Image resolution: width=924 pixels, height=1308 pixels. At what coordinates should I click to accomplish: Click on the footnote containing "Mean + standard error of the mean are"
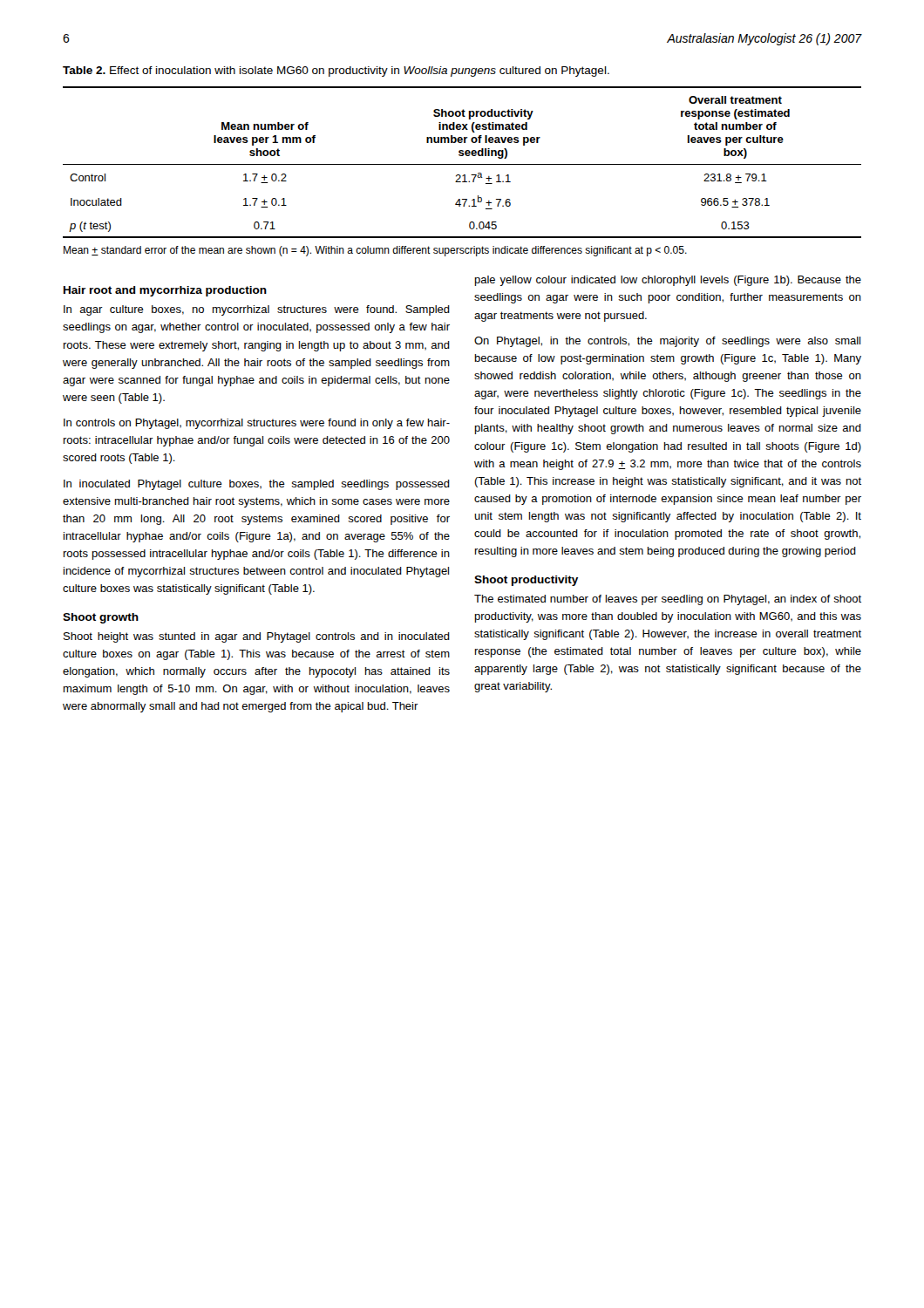point(375,250)
